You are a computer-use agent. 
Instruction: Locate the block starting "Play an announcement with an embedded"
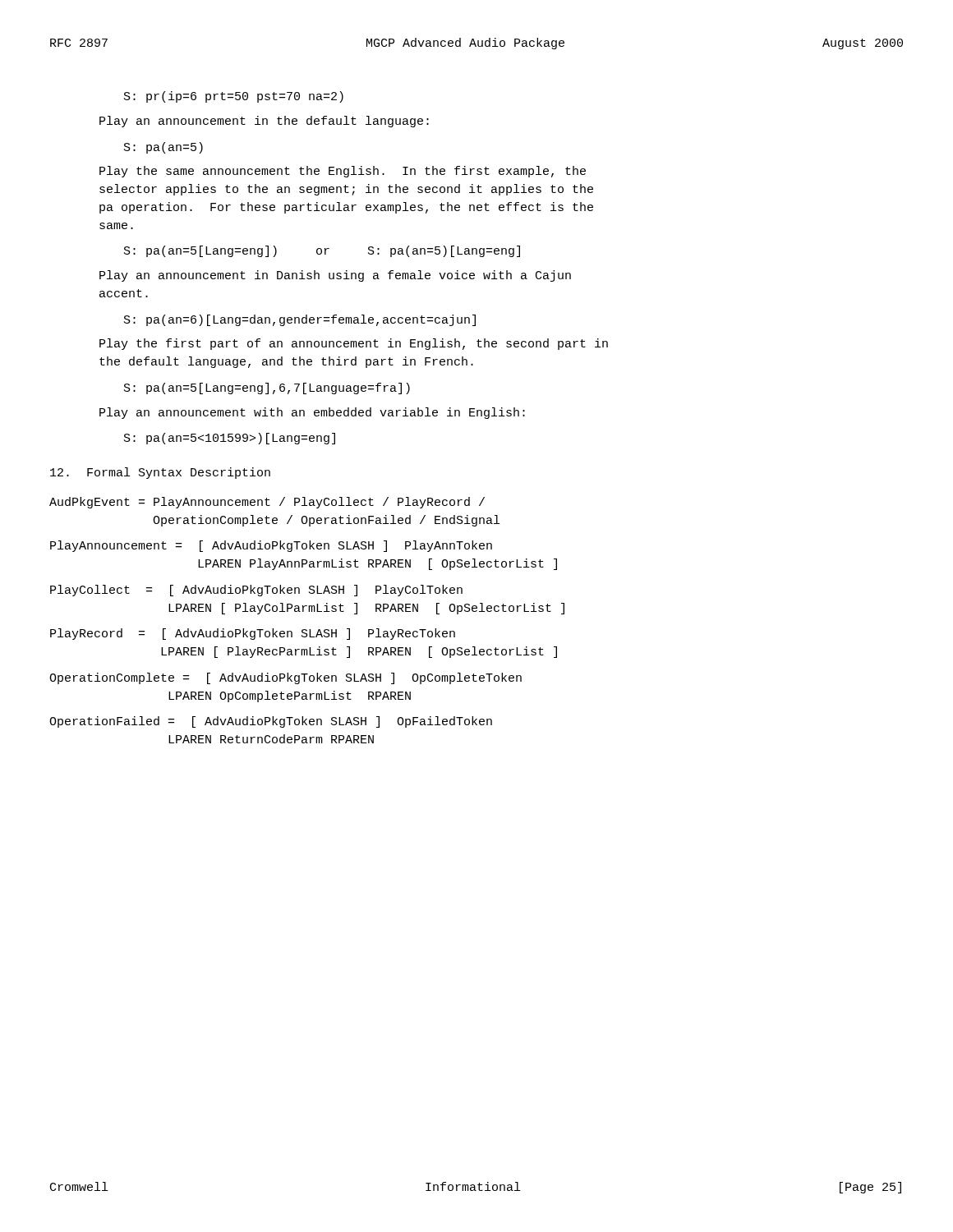tap(313, 413)
